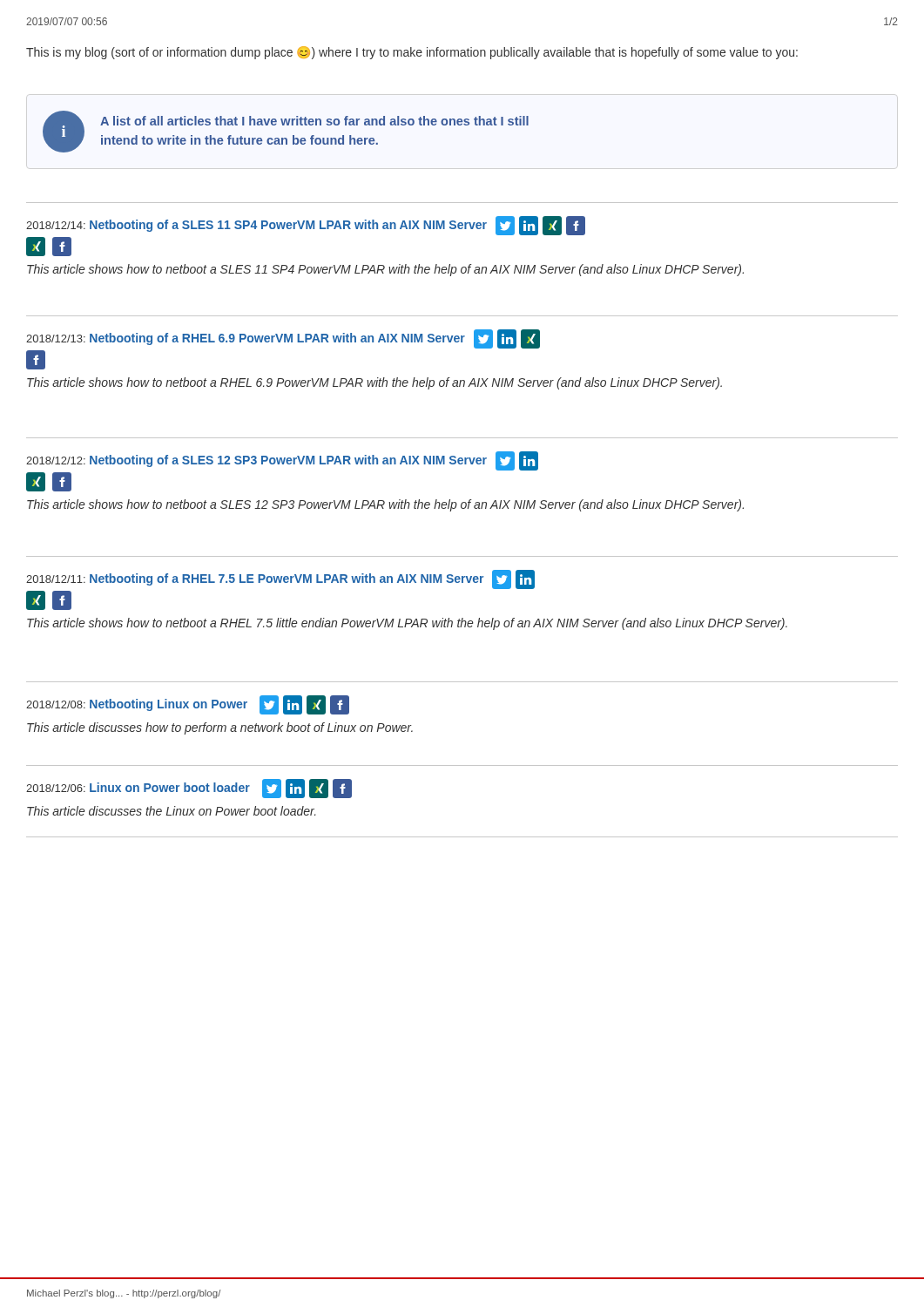Click on the text block that reads "2018/12/14: Netbooting of a SLES"
Image resolution: width=924 pixels, height=1307 pixels.
(x=306, y=226)
